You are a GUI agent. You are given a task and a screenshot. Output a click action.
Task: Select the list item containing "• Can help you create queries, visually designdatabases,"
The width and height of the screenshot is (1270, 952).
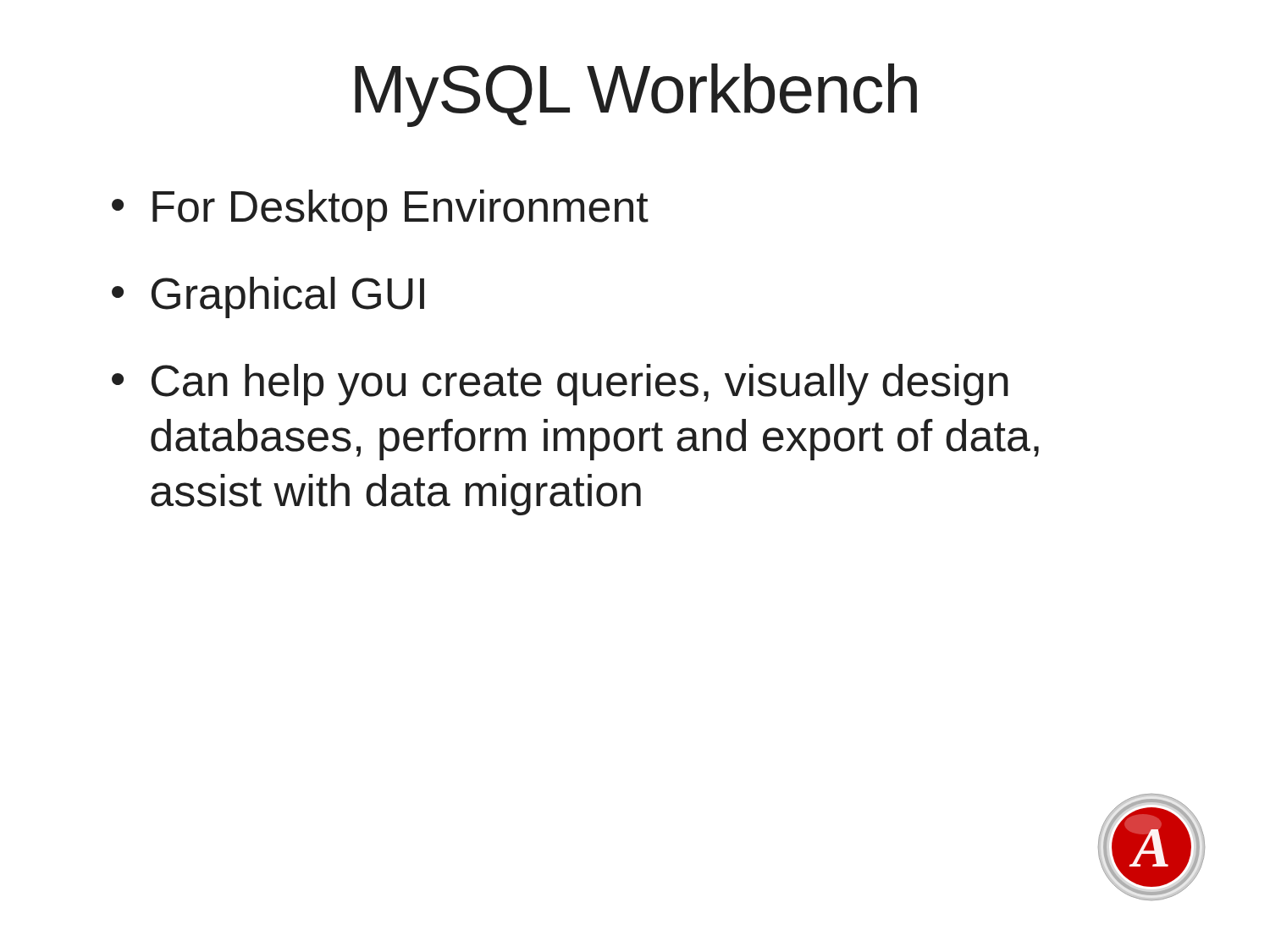(x=576, y=436)
